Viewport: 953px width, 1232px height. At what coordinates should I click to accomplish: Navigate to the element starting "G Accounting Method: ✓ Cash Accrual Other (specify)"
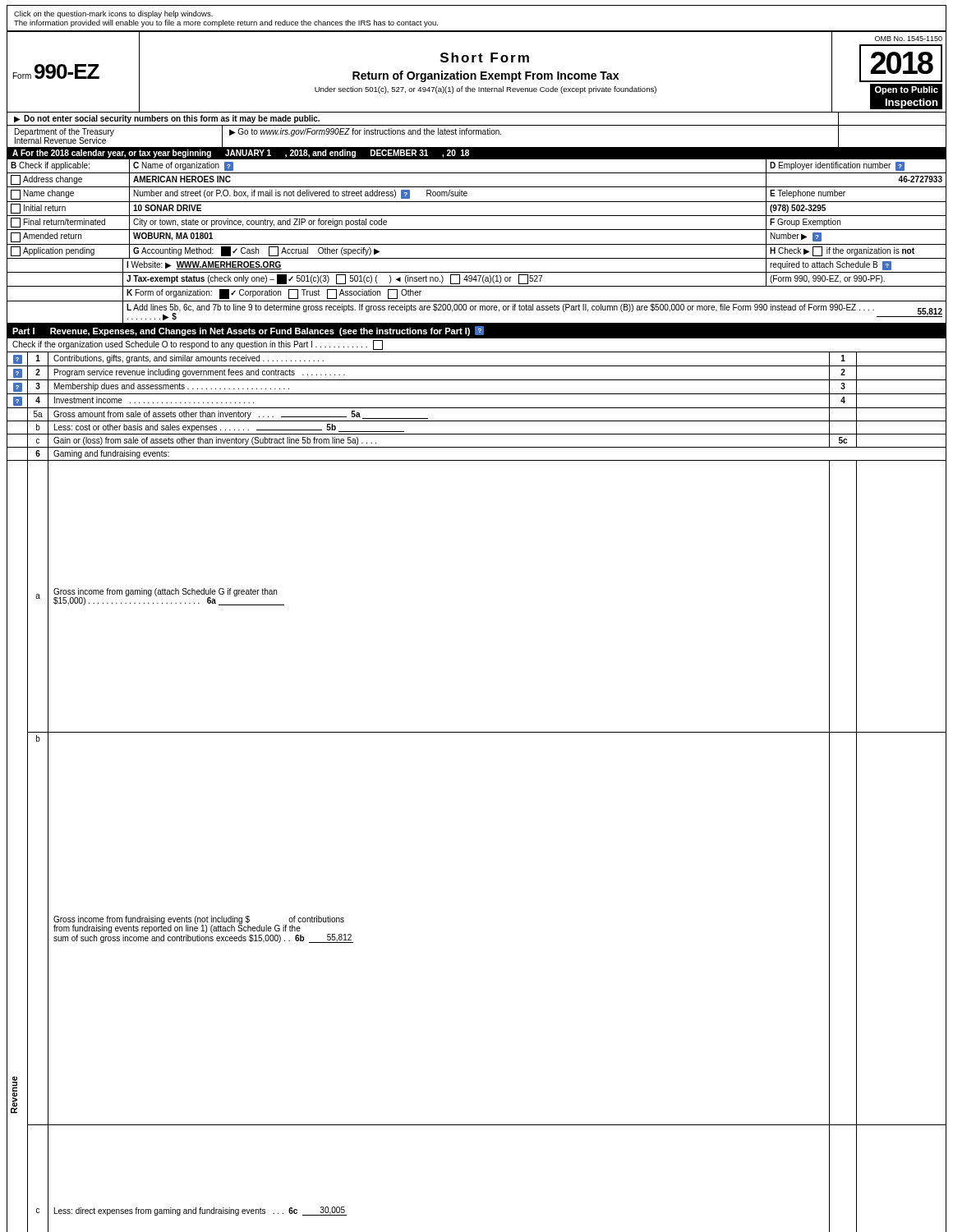click(257, 251)
